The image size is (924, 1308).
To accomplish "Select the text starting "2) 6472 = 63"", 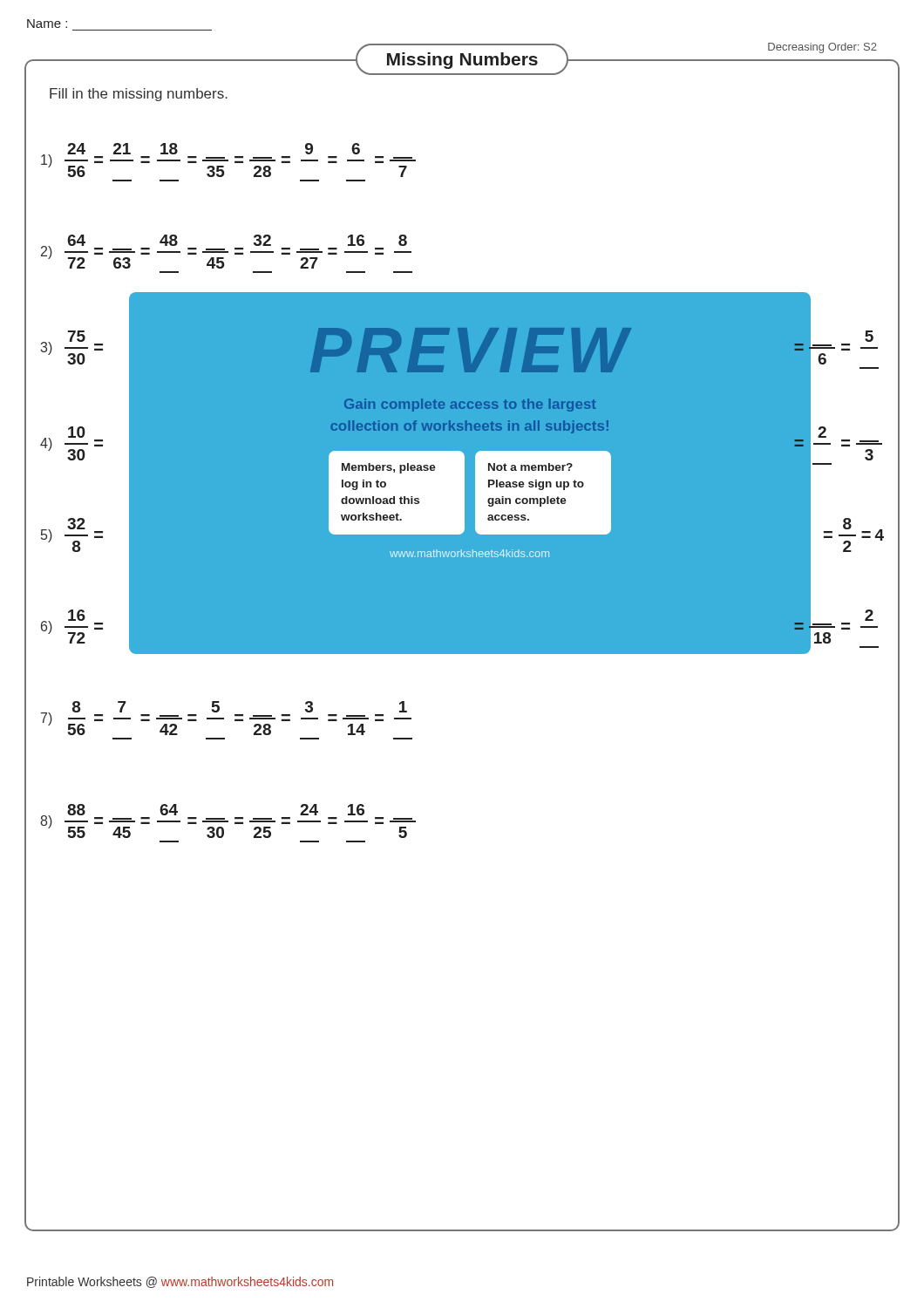I will coord(228,252).
